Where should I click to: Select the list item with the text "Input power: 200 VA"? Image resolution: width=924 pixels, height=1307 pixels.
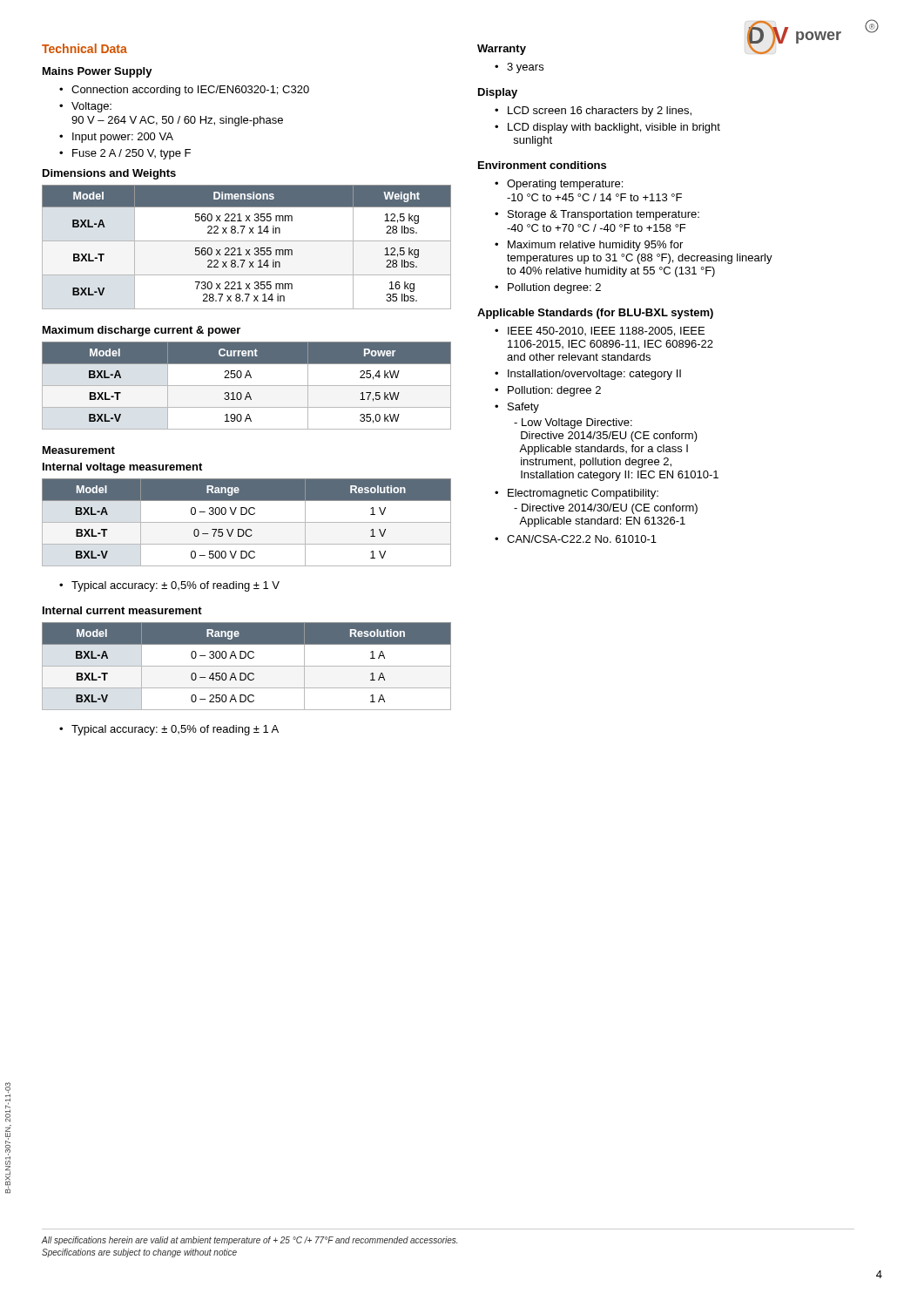pos(122,136)
